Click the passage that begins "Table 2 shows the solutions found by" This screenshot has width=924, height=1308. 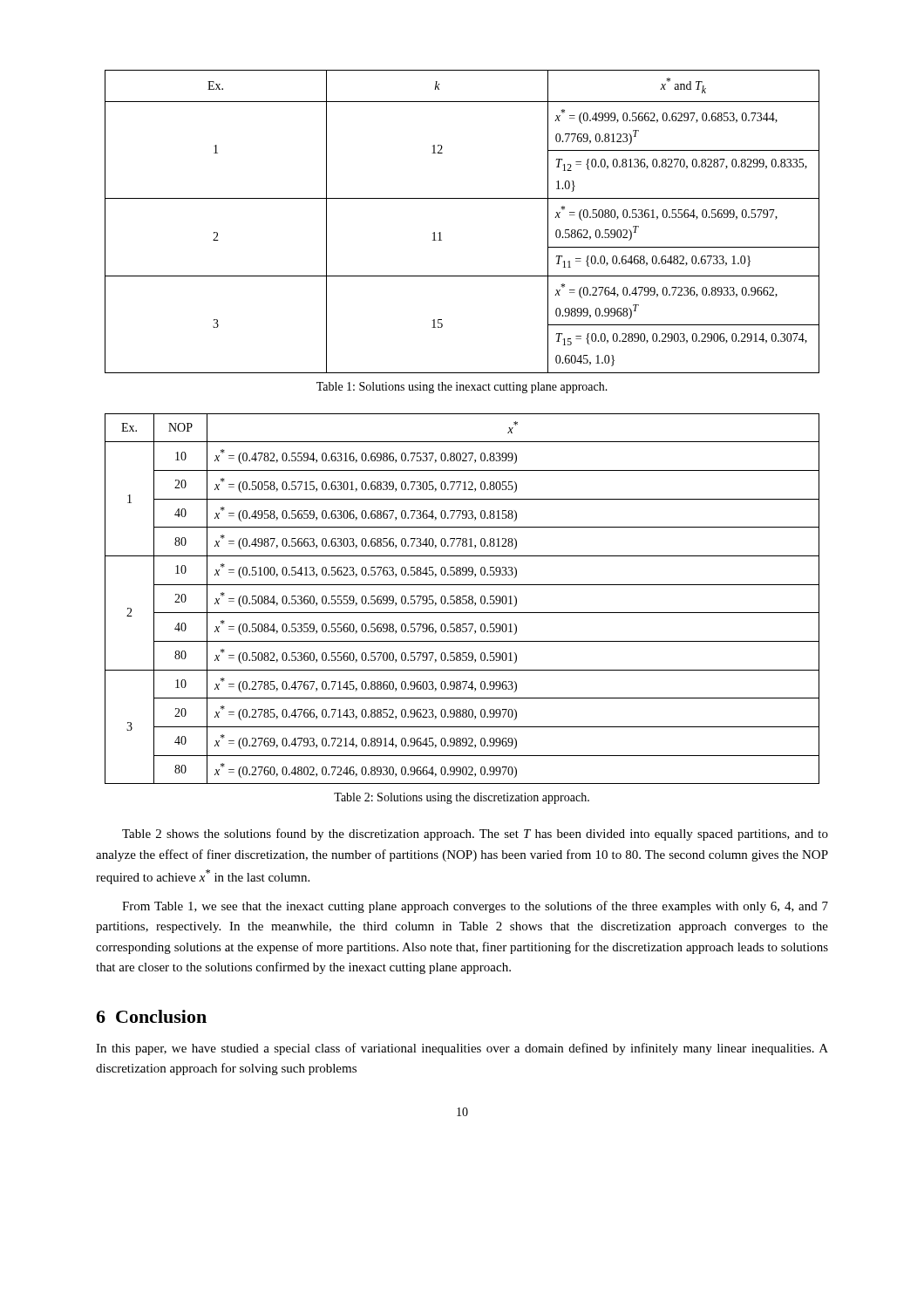coord(462,855)
